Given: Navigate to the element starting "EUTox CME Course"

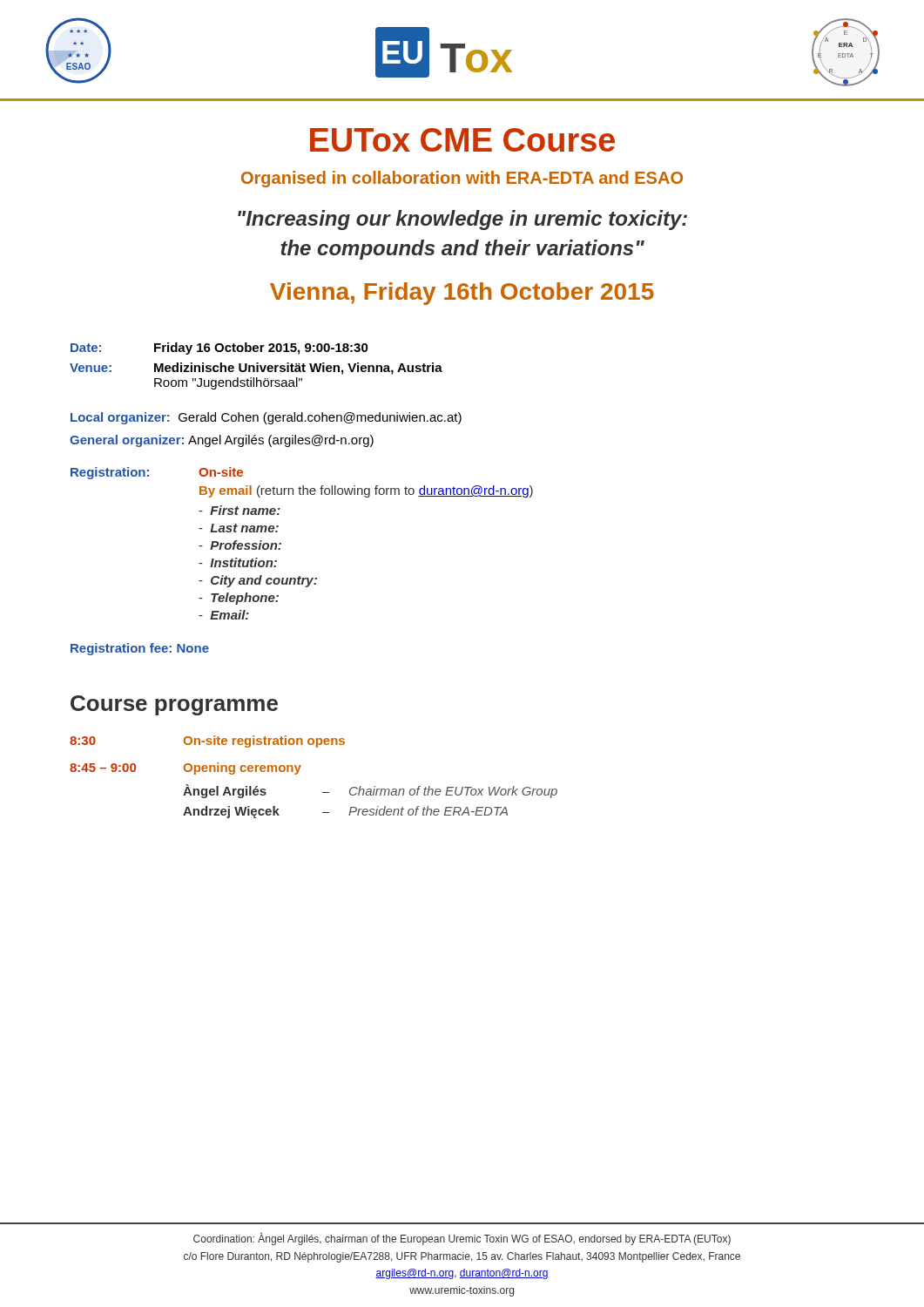Looking at the screenshot, I should [x=462, y=140].
